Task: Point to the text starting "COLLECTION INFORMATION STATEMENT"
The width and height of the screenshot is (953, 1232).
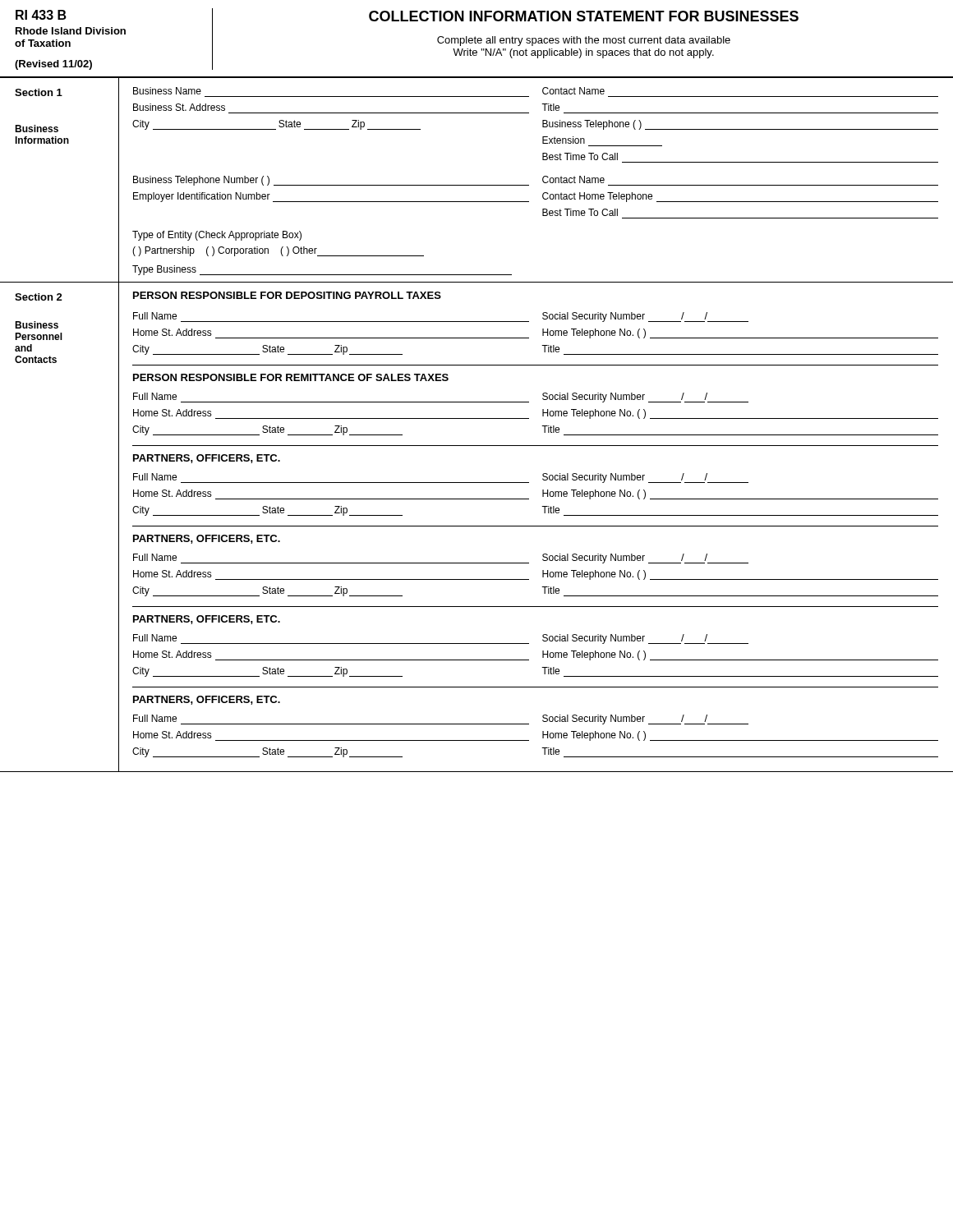Action: pyautogui.click(x=584, y=16)
